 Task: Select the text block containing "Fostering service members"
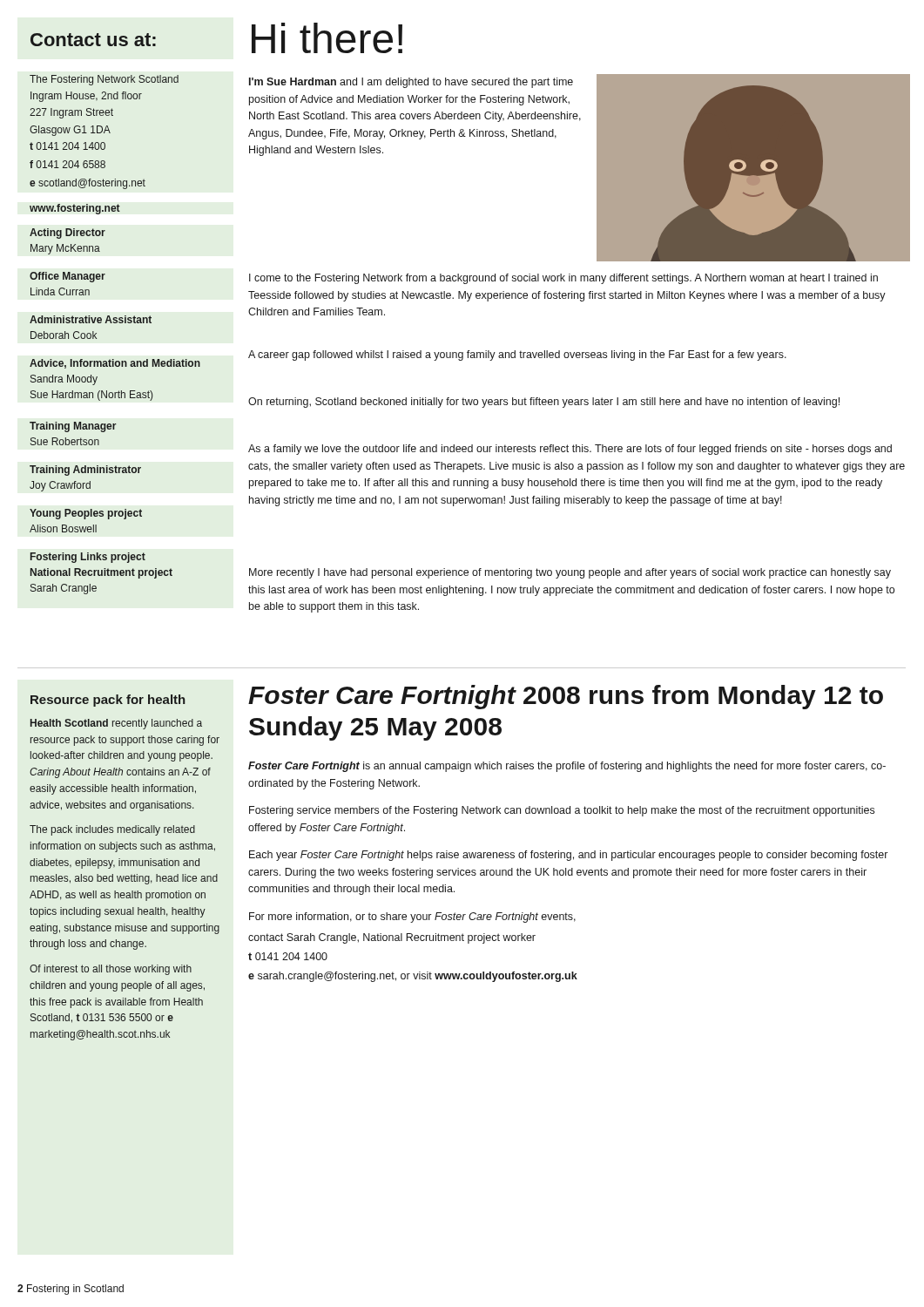pyautogui.click(x=577, y=819)
